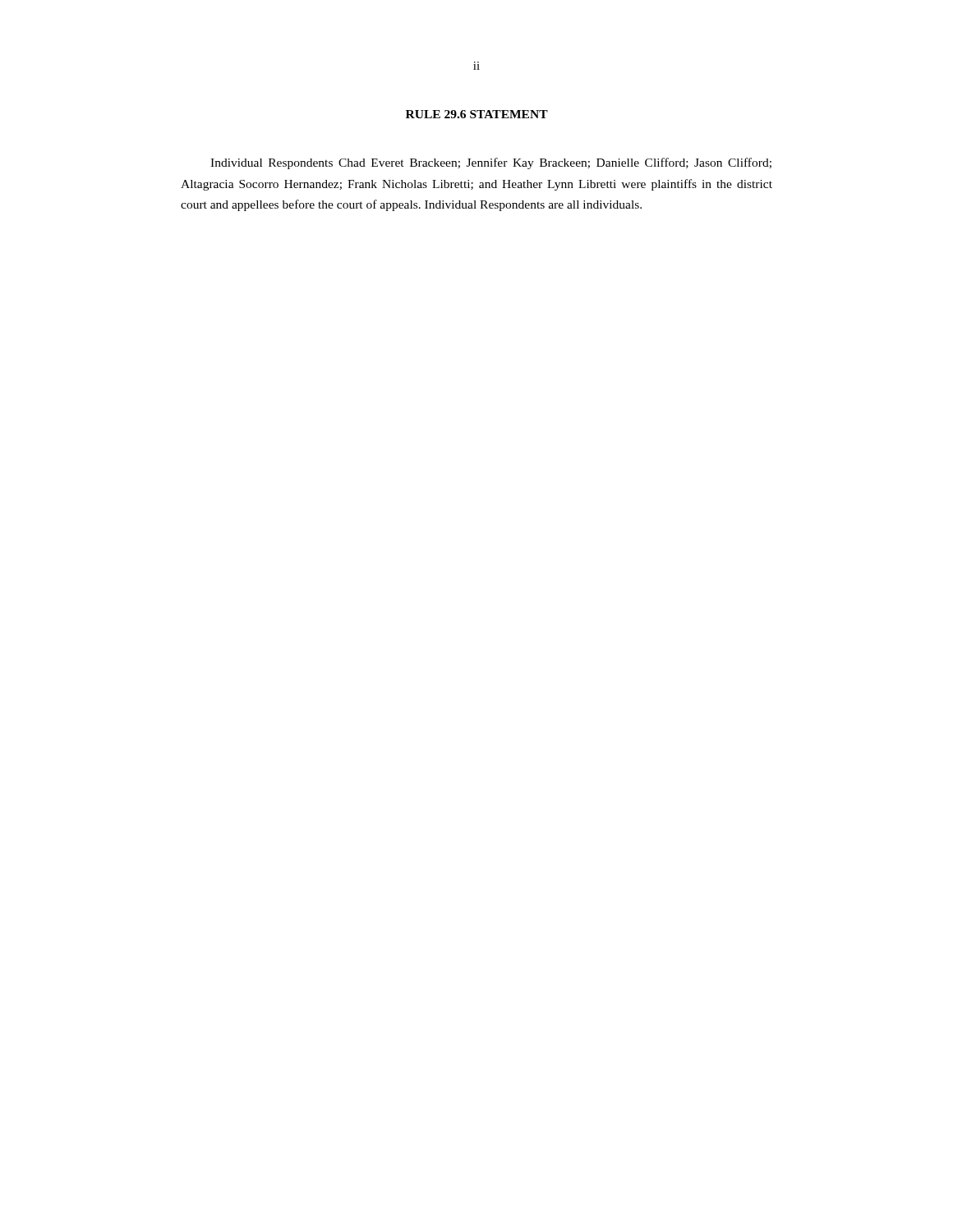Locate the text "RULE 29.6 STATEMENT"
The width and height of the screenshot is (953, 1232).
pos(476,114)
